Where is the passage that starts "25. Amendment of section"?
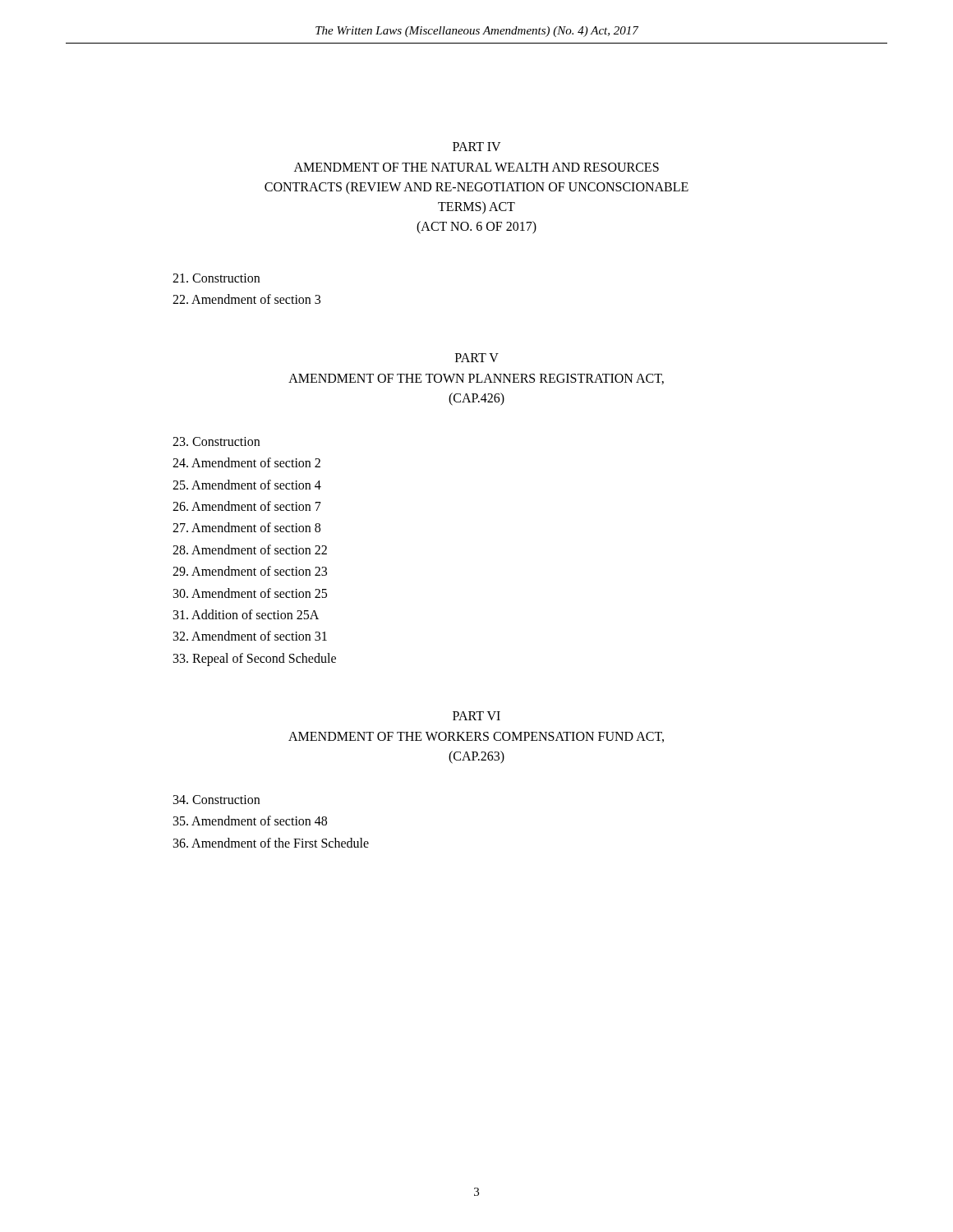Screen dimensions: 1232x953 [x=247, y=485]
